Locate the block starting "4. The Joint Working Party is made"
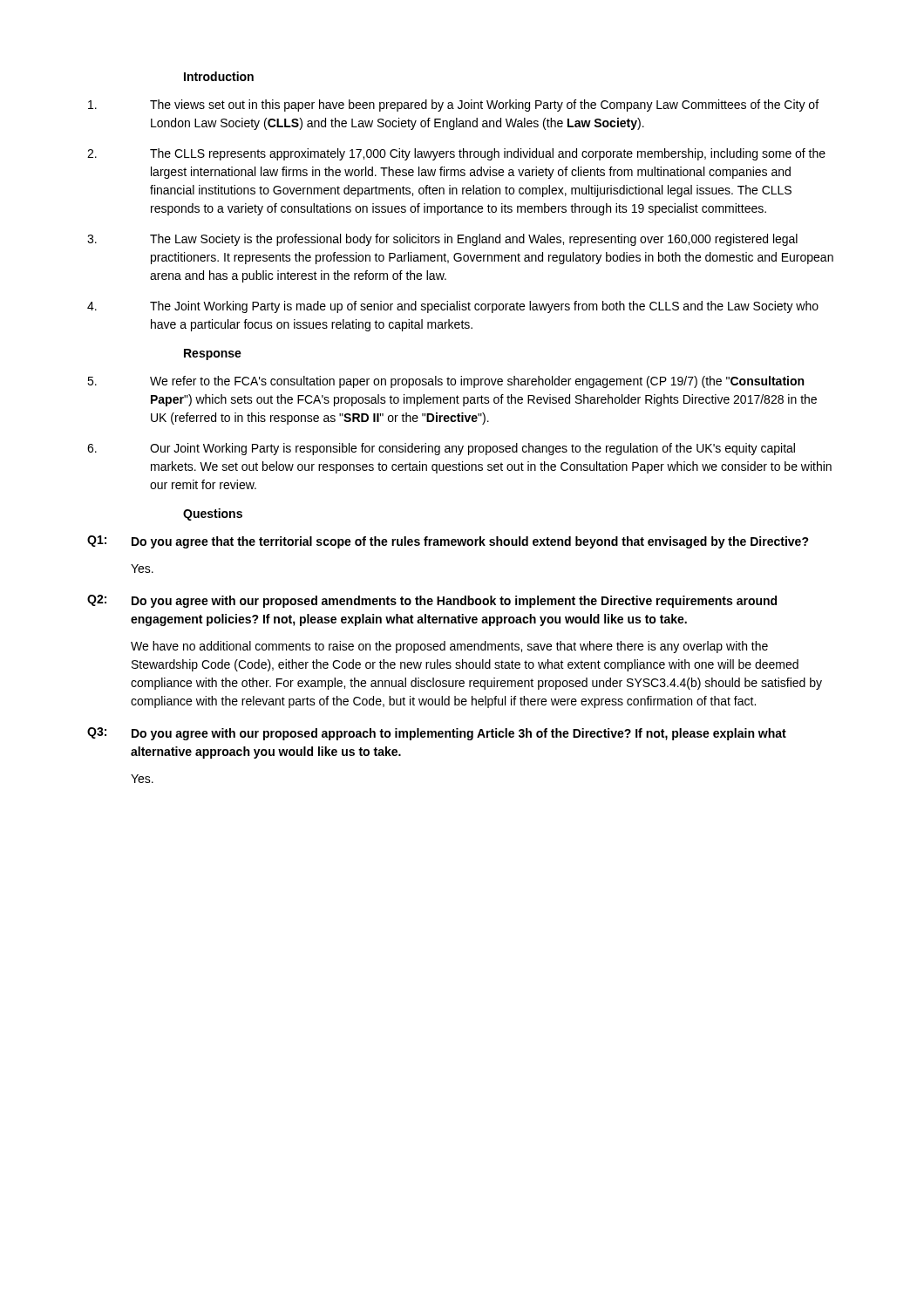 (462, 316)
